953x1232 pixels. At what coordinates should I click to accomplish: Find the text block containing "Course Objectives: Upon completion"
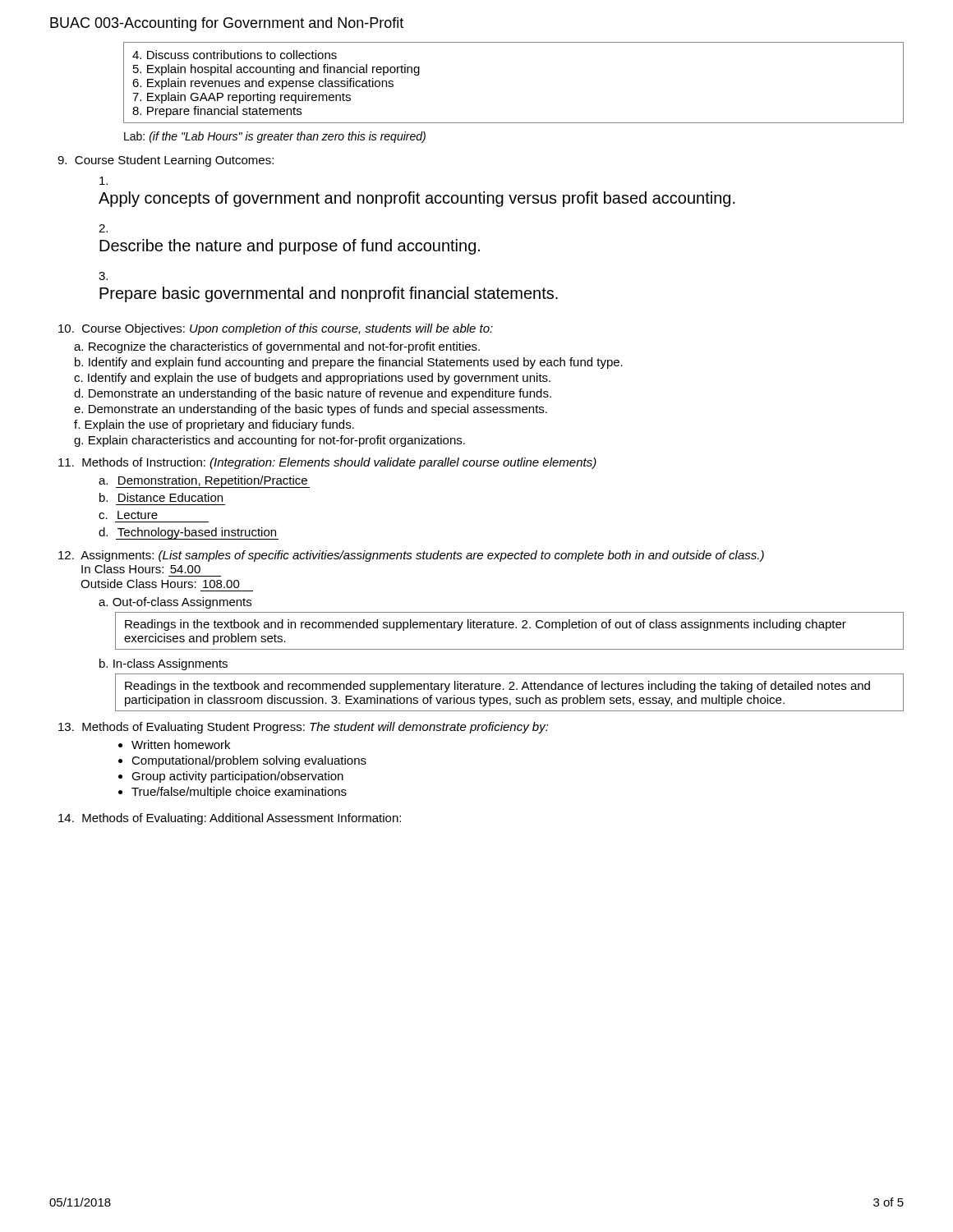coord(275,328)
